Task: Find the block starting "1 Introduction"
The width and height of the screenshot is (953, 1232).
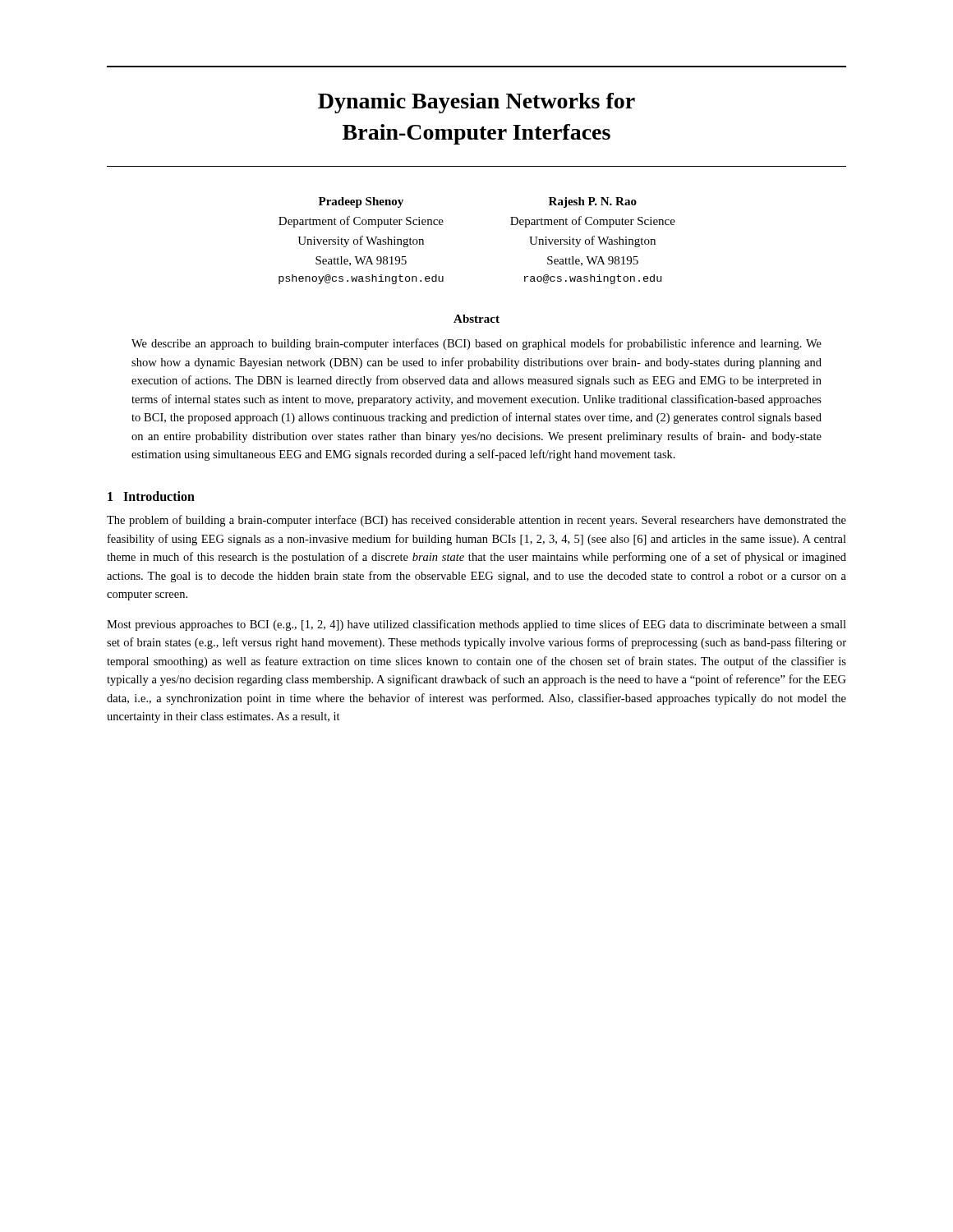Action: point(151,497)
